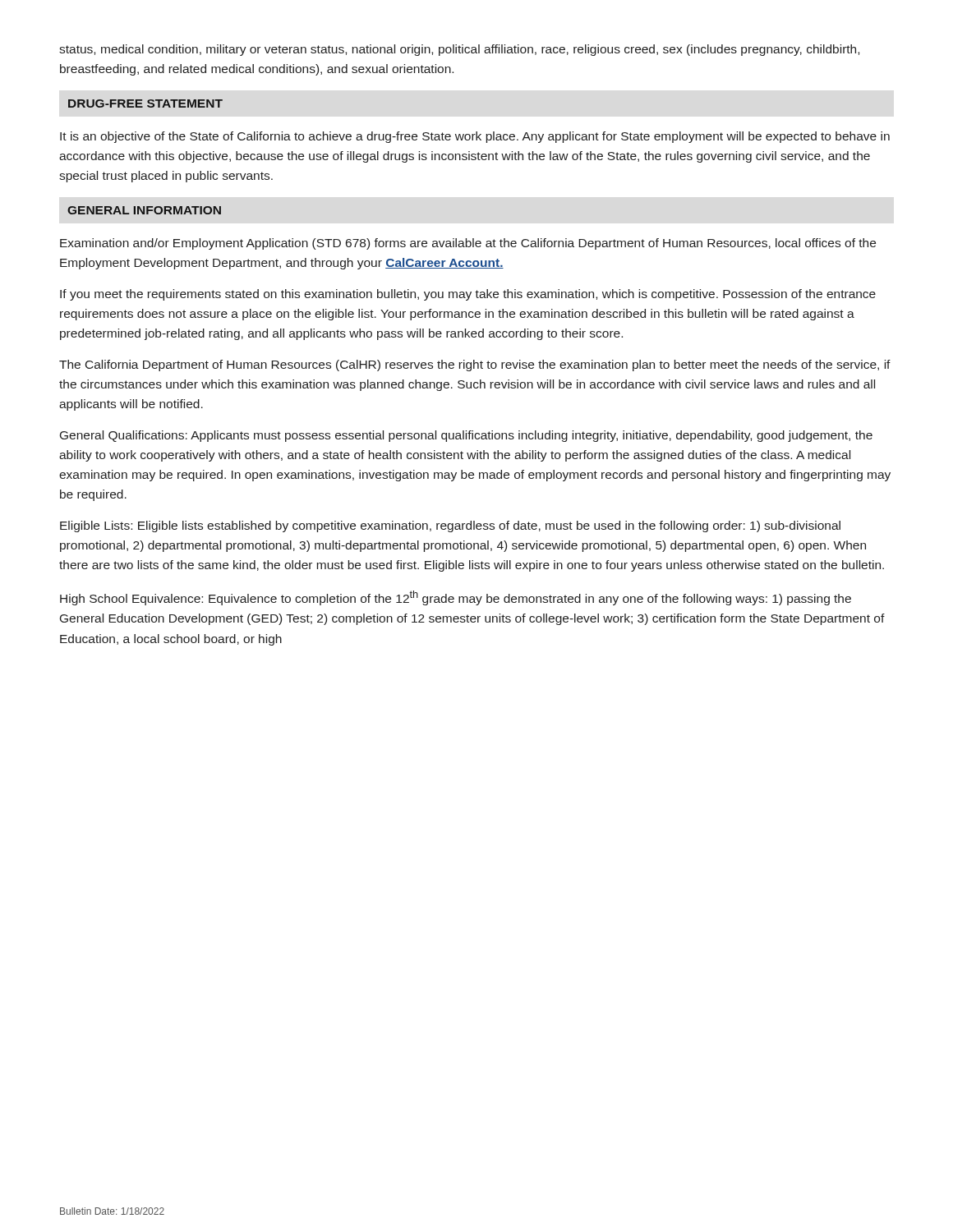
Task: Locate the text block that says "It is an objective of the State"
Action: 475,156
